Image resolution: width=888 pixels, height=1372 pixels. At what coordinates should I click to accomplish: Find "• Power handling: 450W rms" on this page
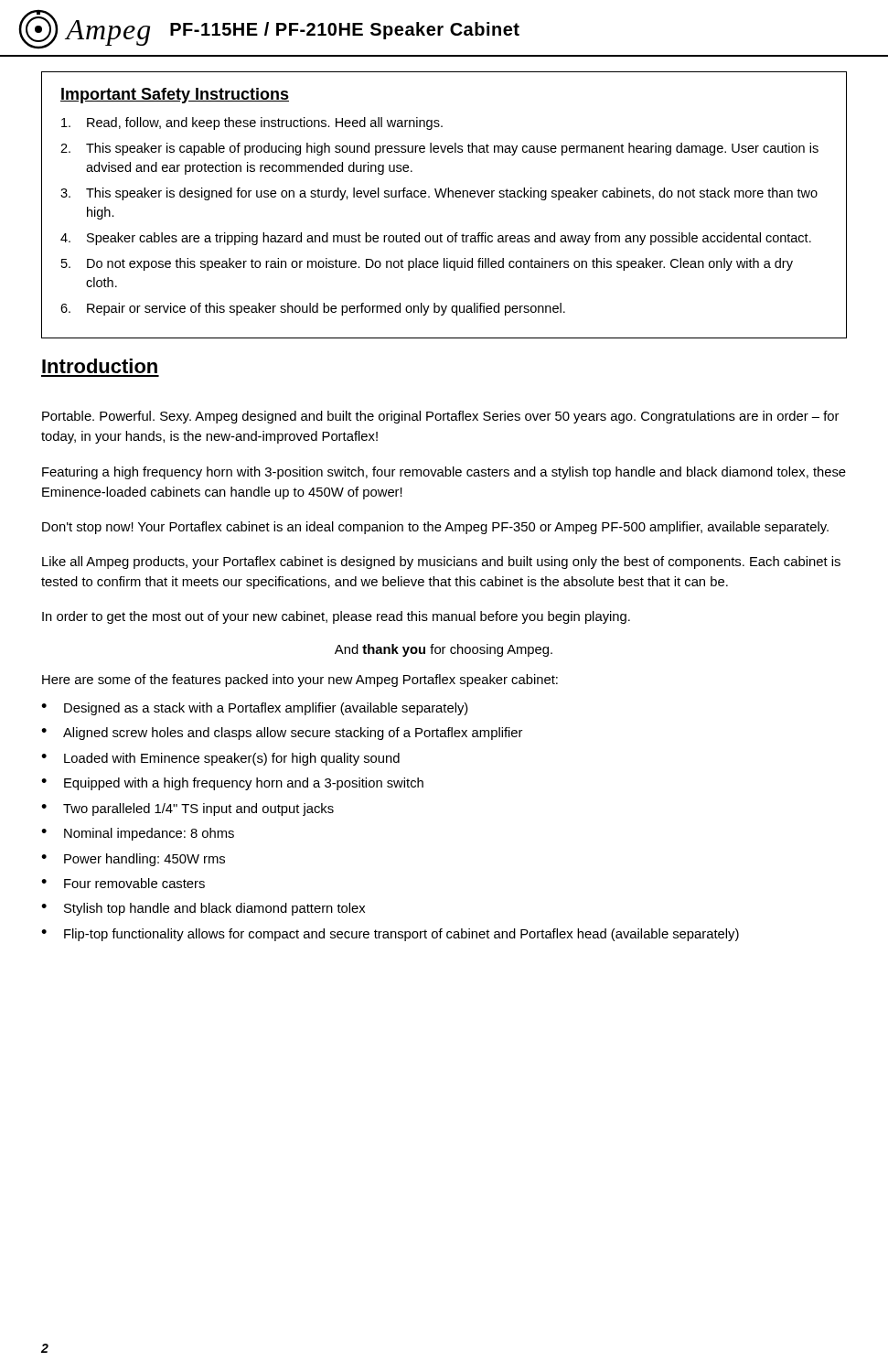pyautogui.click(x=133, y=859)
